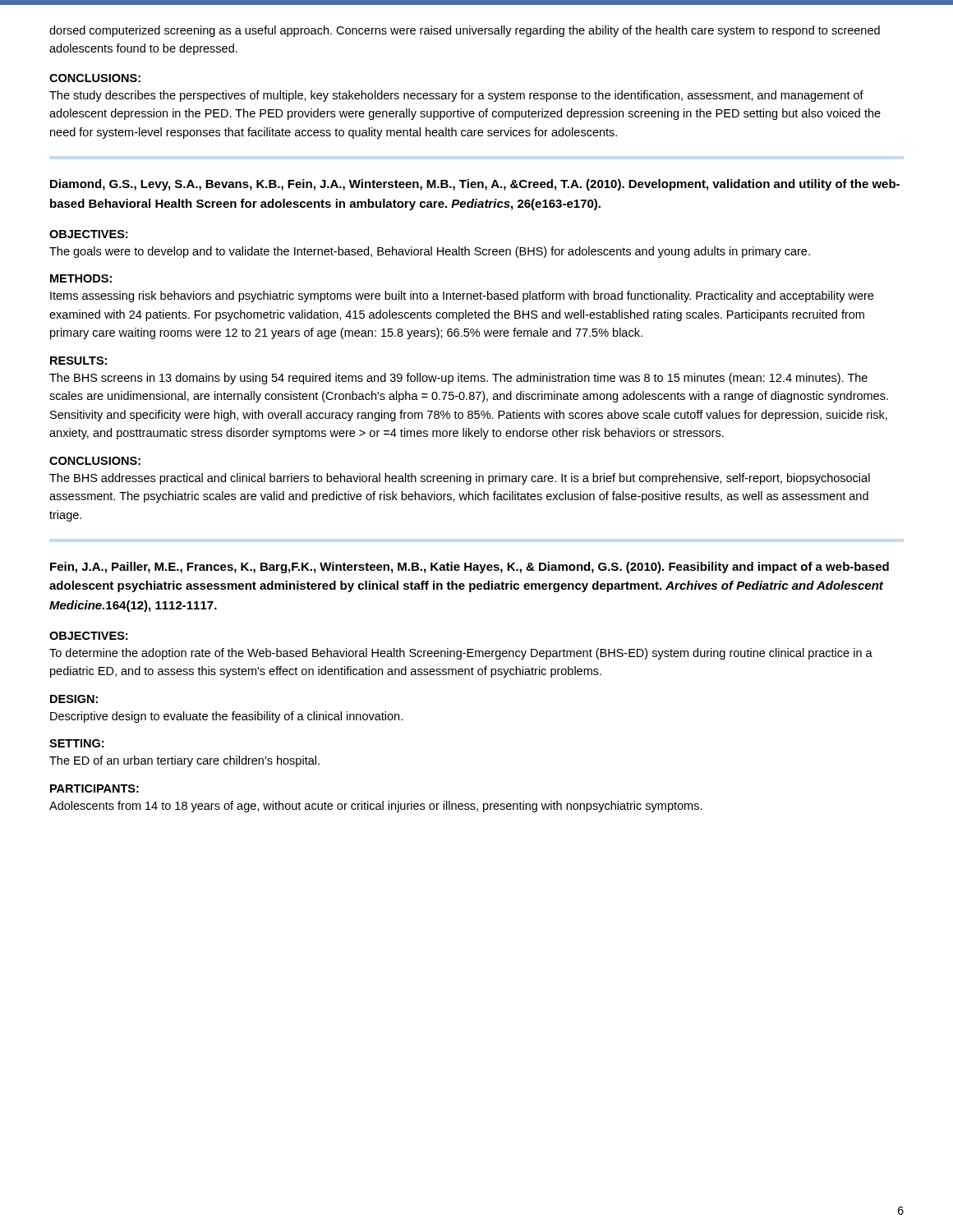The width and height of the screenshot is (953, 1232).
Task: Find the text block that reads "The ED of an urban"
Action: pyautogui.click(x=184, y=761)
